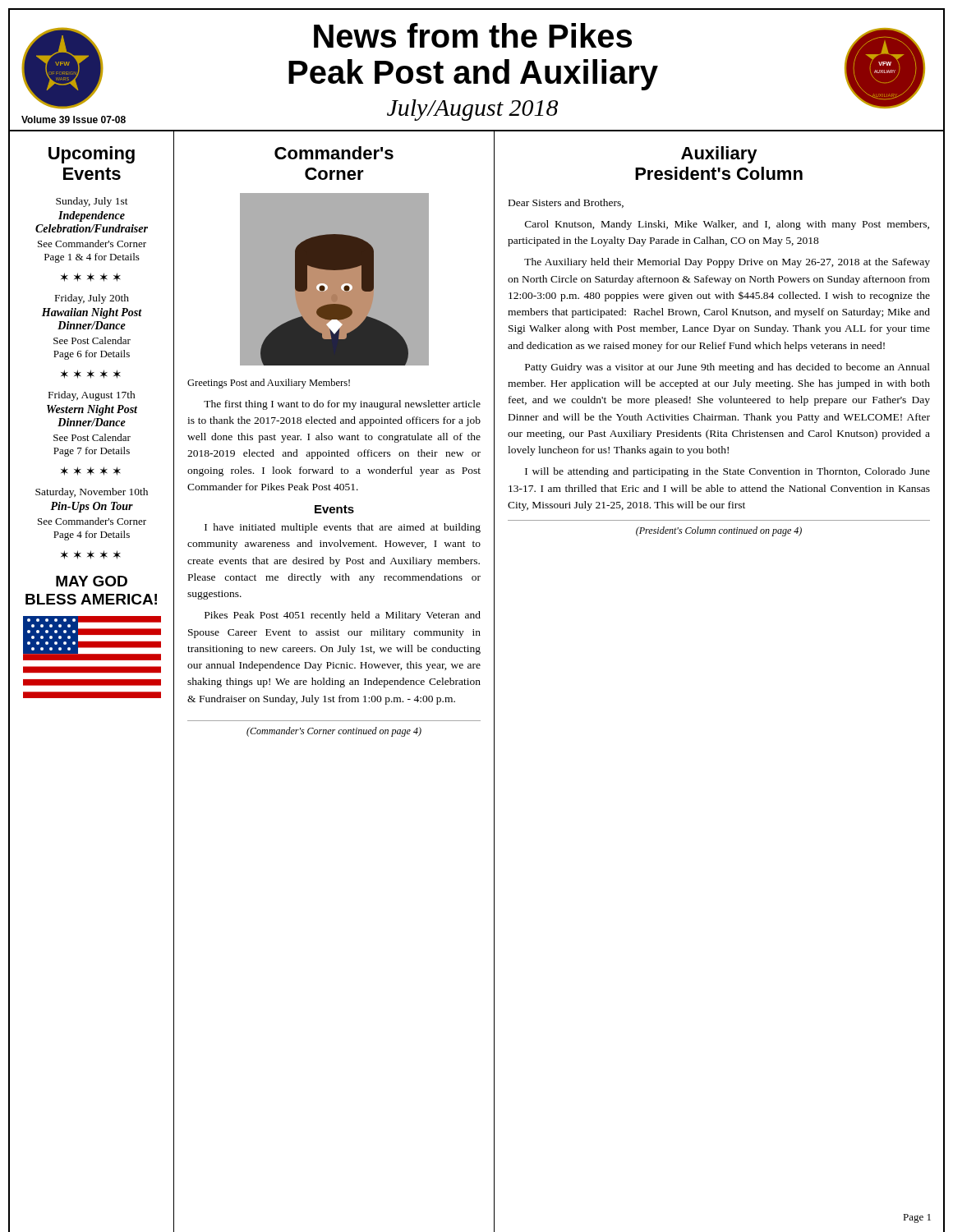Where is the passage that starts "The first thing"?
The height and width of the screenshot is (1232, 953).
pyautogui.click(x=334, y=445)
